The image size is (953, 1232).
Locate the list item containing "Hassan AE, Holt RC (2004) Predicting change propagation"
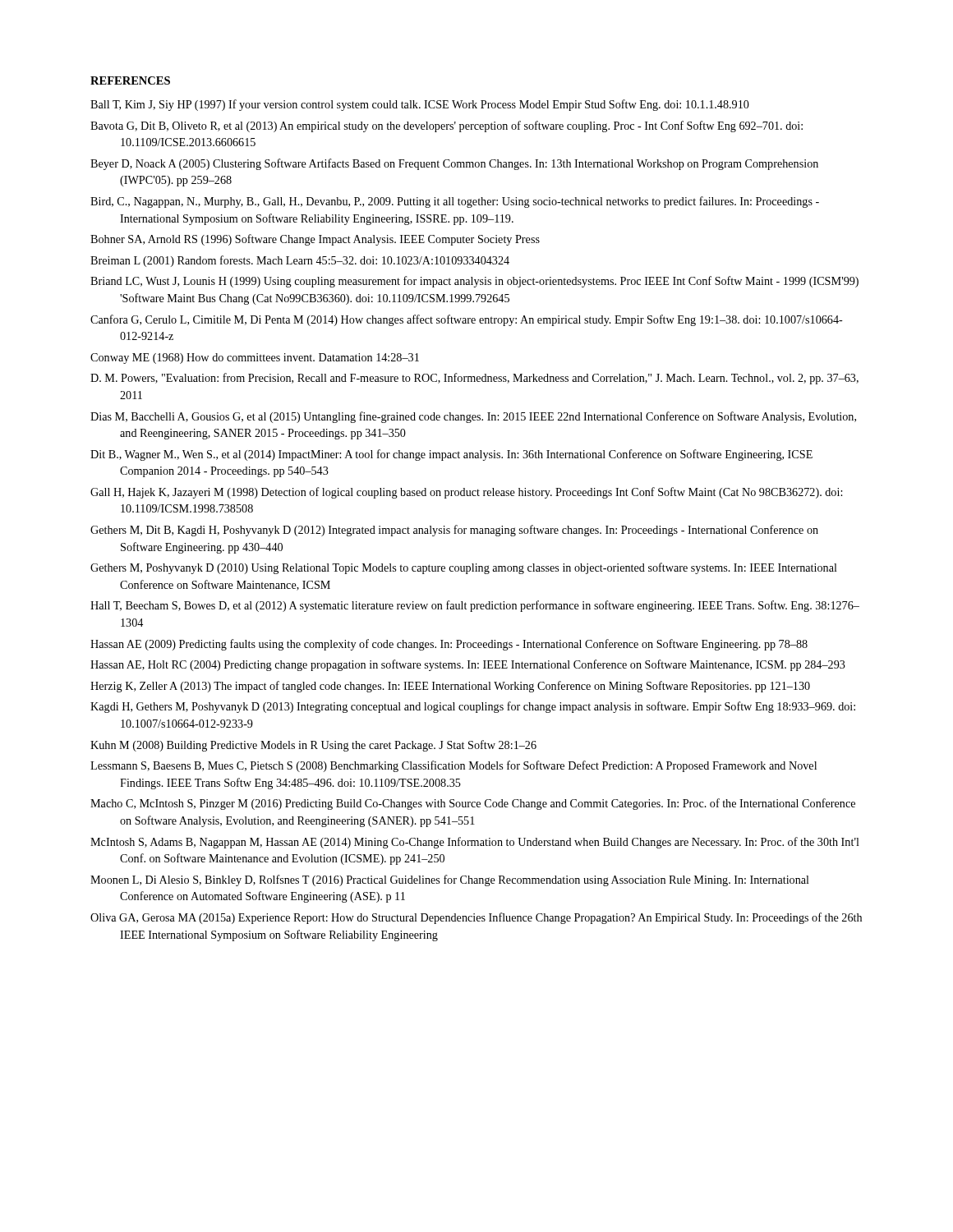click(468, 665)
